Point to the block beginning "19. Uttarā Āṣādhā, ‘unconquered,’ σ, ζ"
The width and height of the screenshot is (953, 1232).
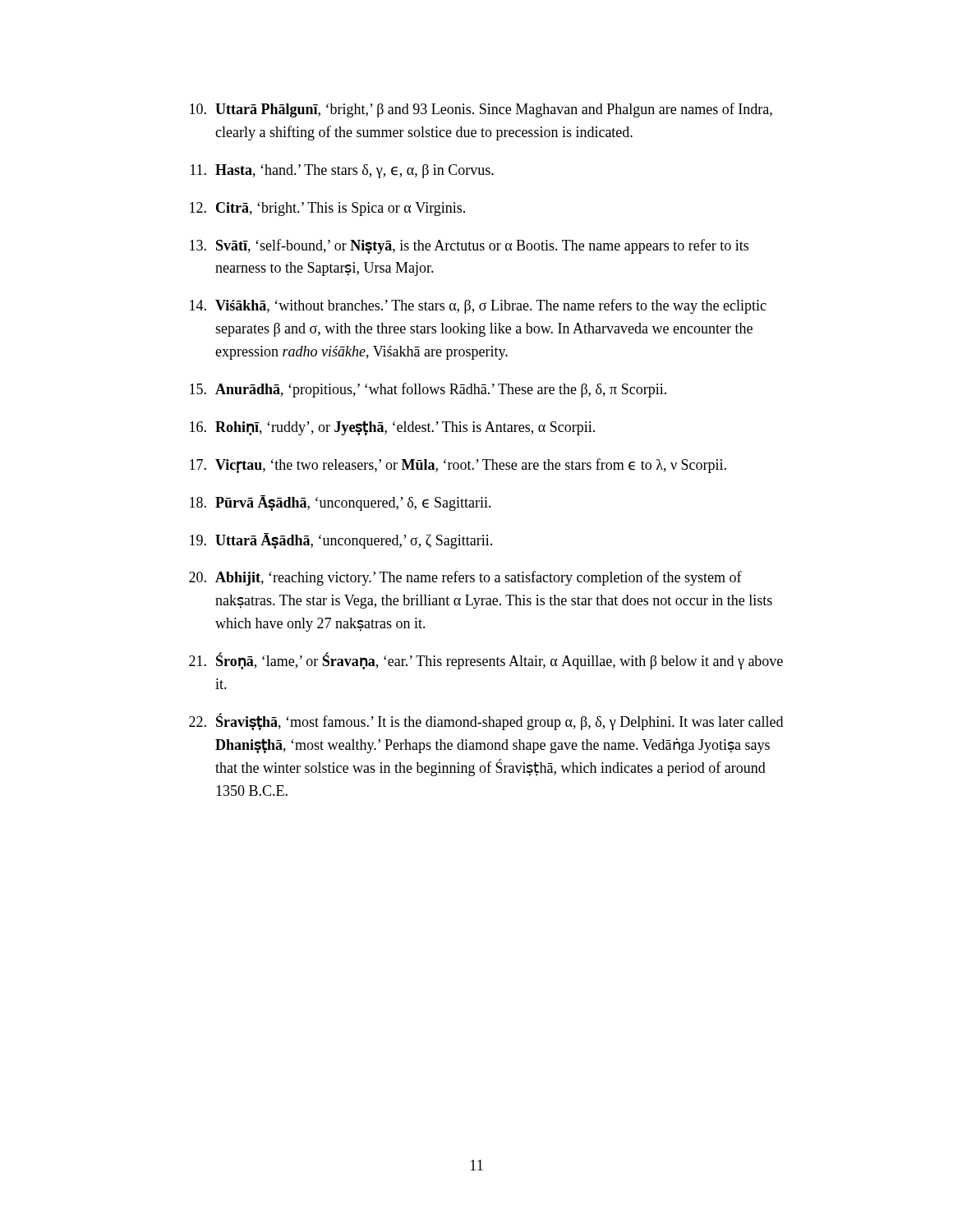tap(476, 541)
